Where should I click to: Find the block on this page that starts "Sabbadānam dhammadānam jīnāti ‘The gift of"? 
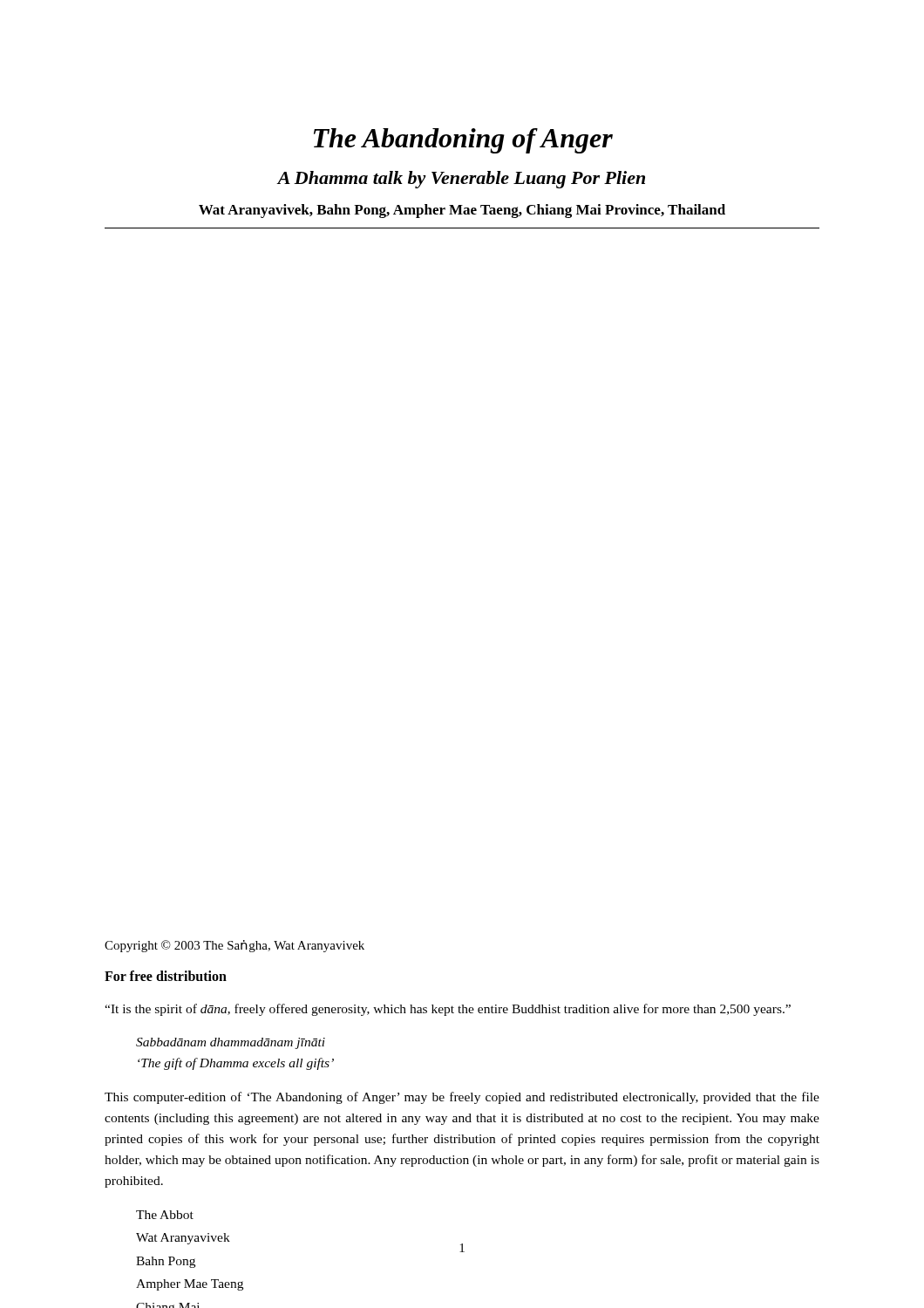(x=231, y=1043)
